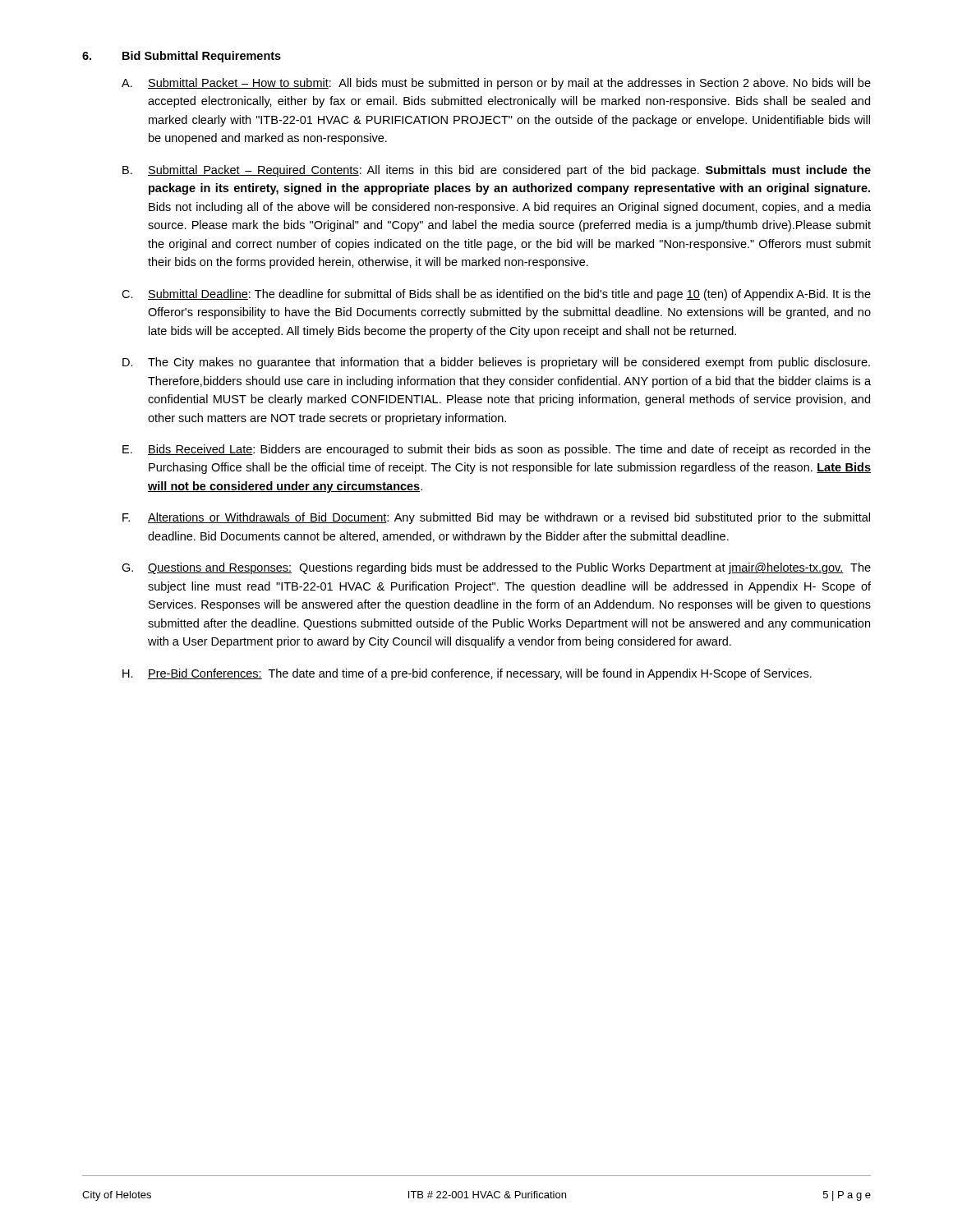This screenshot has width=953, height=1232.
Task: Select the list item containing "F. Alterations or"
Action: click(x=496, y=527)
